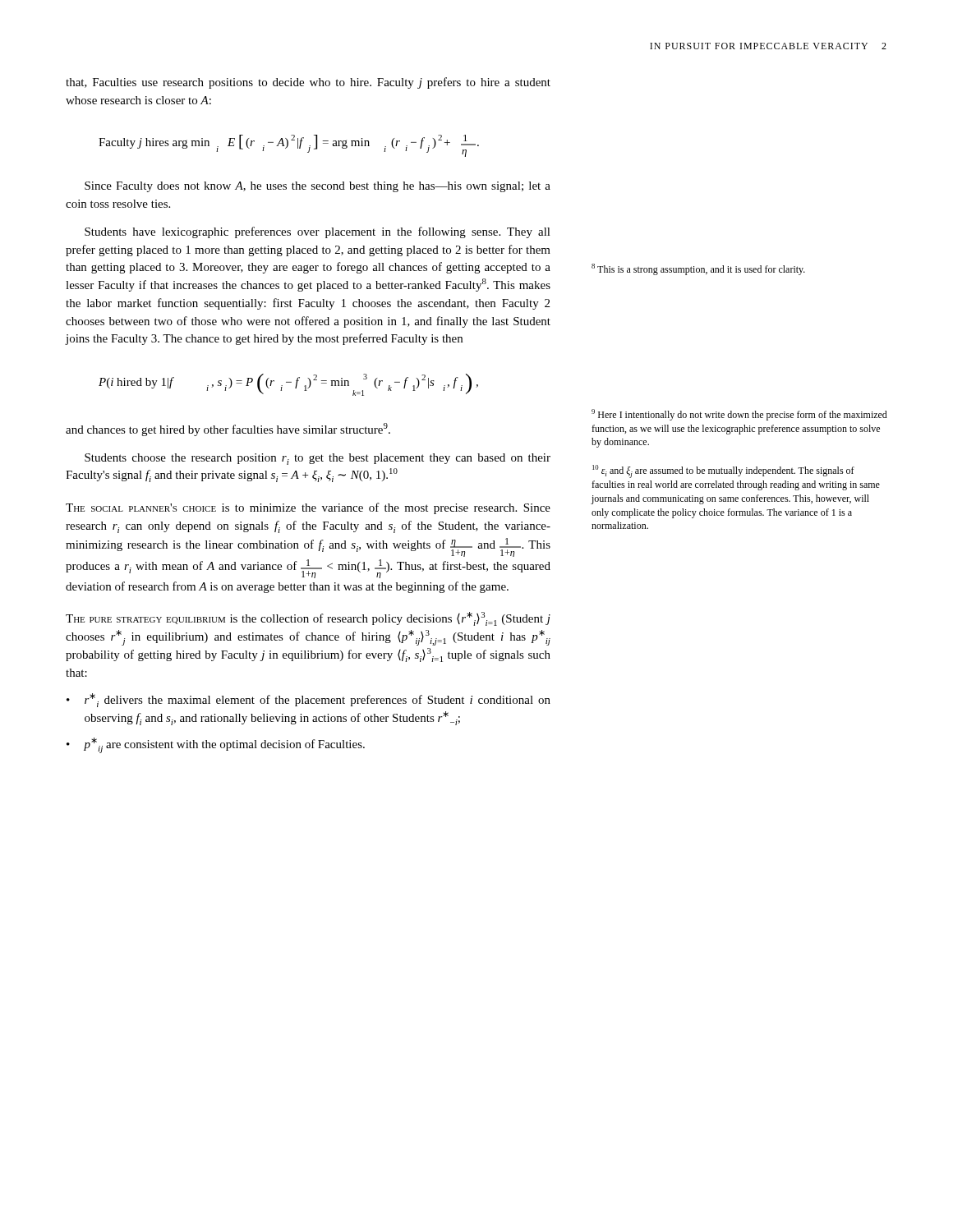Point to the block beginning "that, Faculties use research positions to decide who"
953x1232 pixels.
tap(308, 92)
